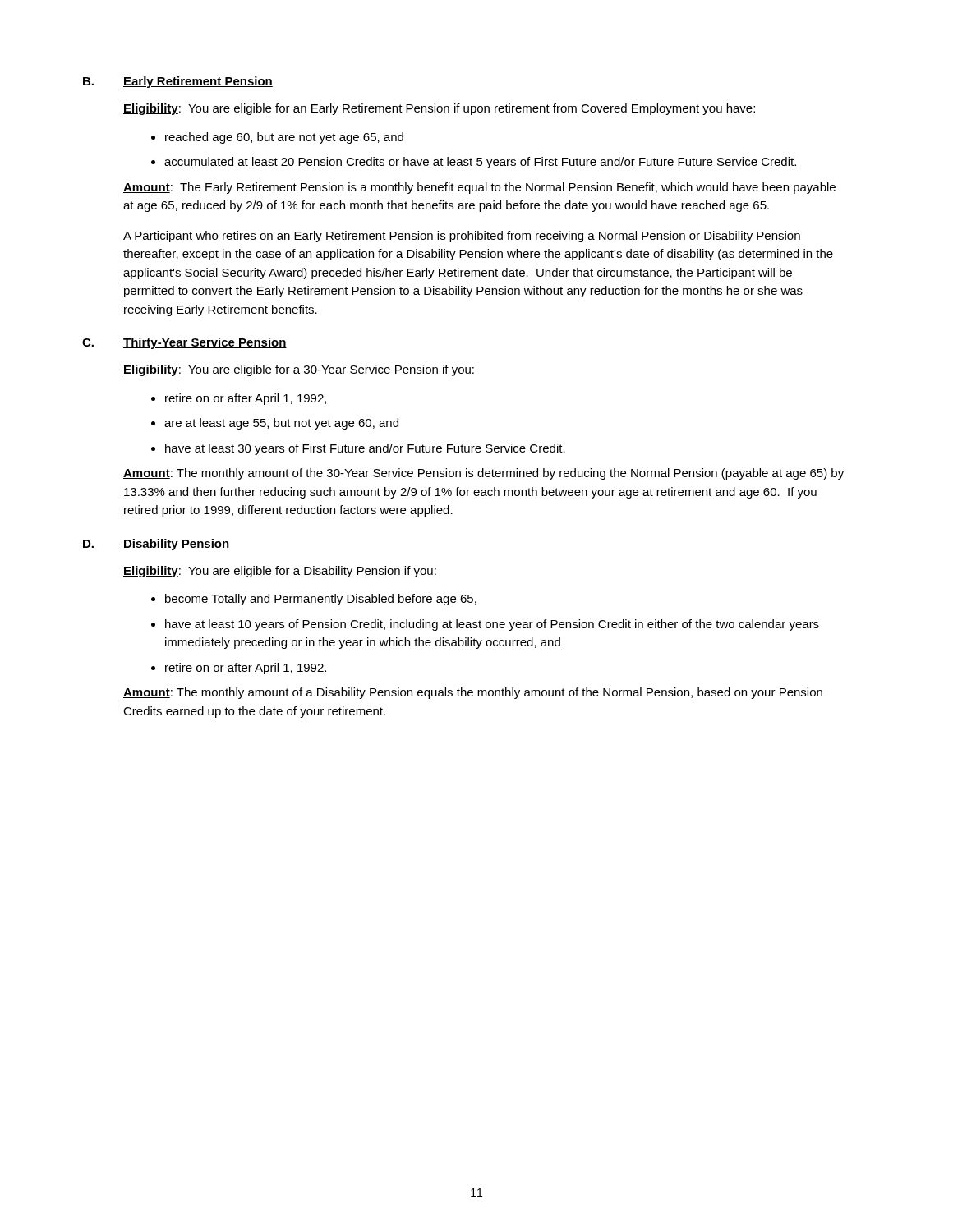Locate the text block containing "Eligibility: You are eligible for an"
The height and width of the screenshot is (1232, 953).
440,108
